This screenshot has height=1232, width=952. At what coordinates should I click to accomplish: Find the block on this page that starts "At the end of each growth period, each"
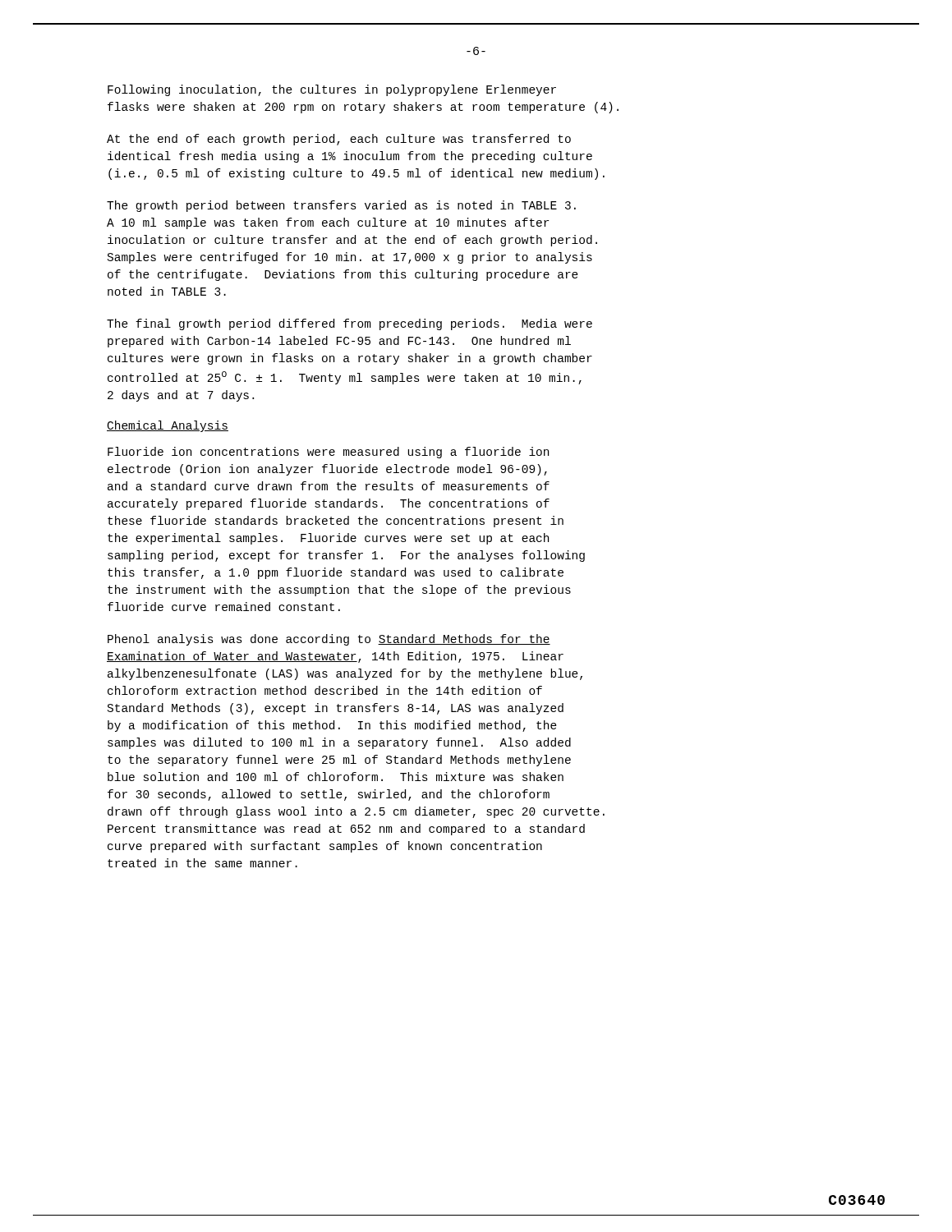point(357,157)
